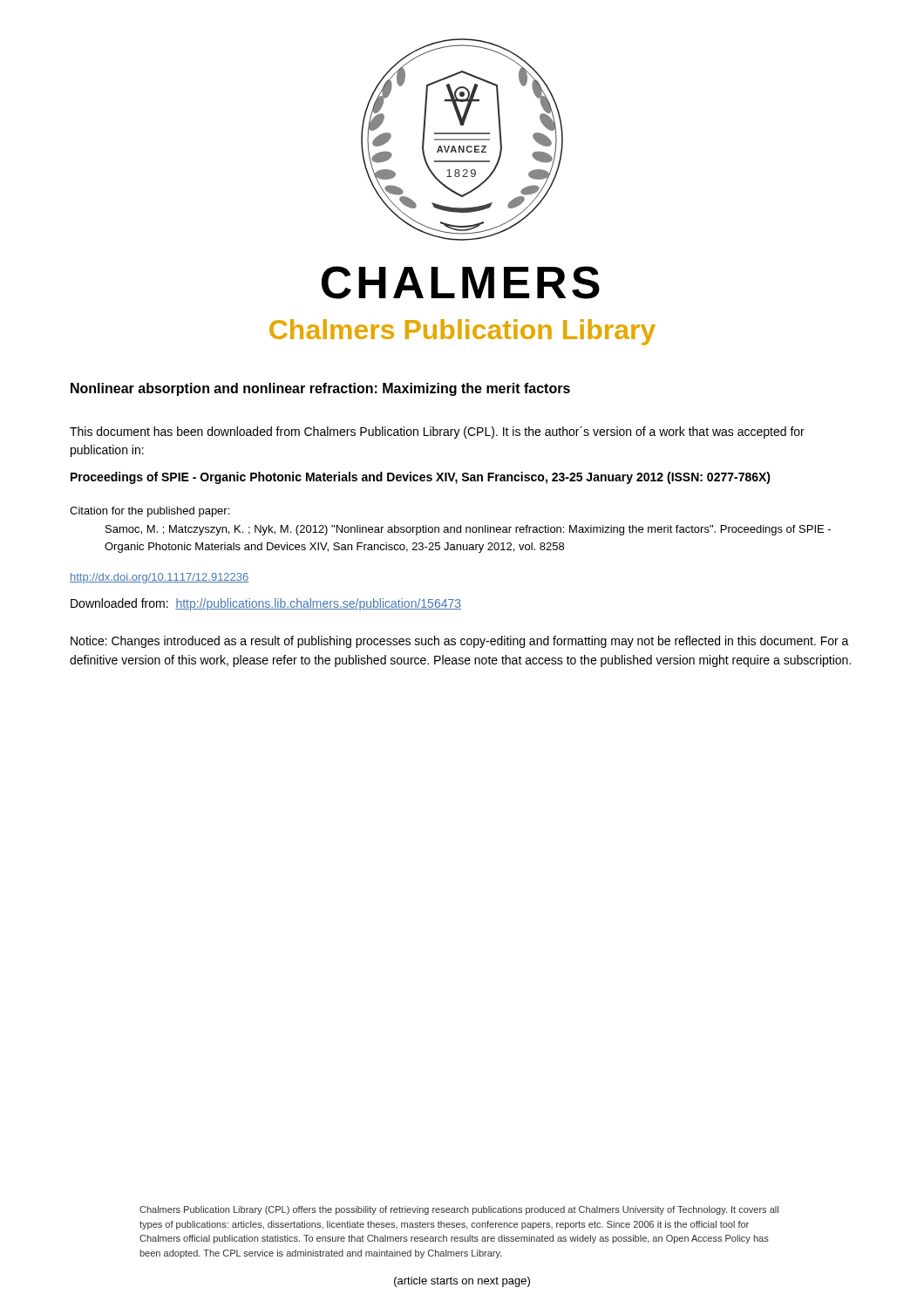Click on the block starting "Notice: Changes introduced as"
This screenshot has width=924, height=1308.
pos(461,651)
